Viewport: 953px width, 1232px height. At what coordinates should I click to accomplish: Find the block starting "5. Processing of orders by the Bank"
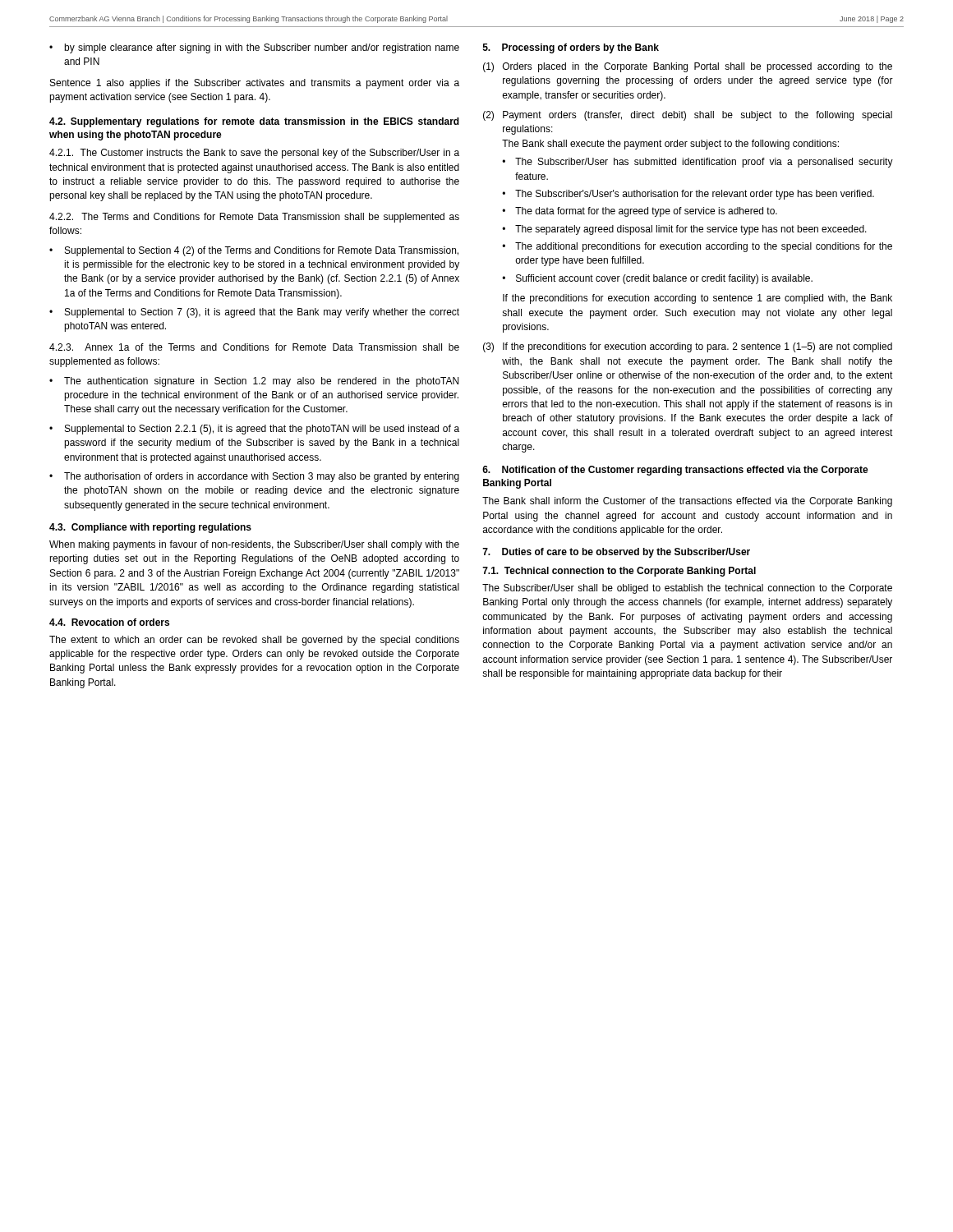[571, 48]
